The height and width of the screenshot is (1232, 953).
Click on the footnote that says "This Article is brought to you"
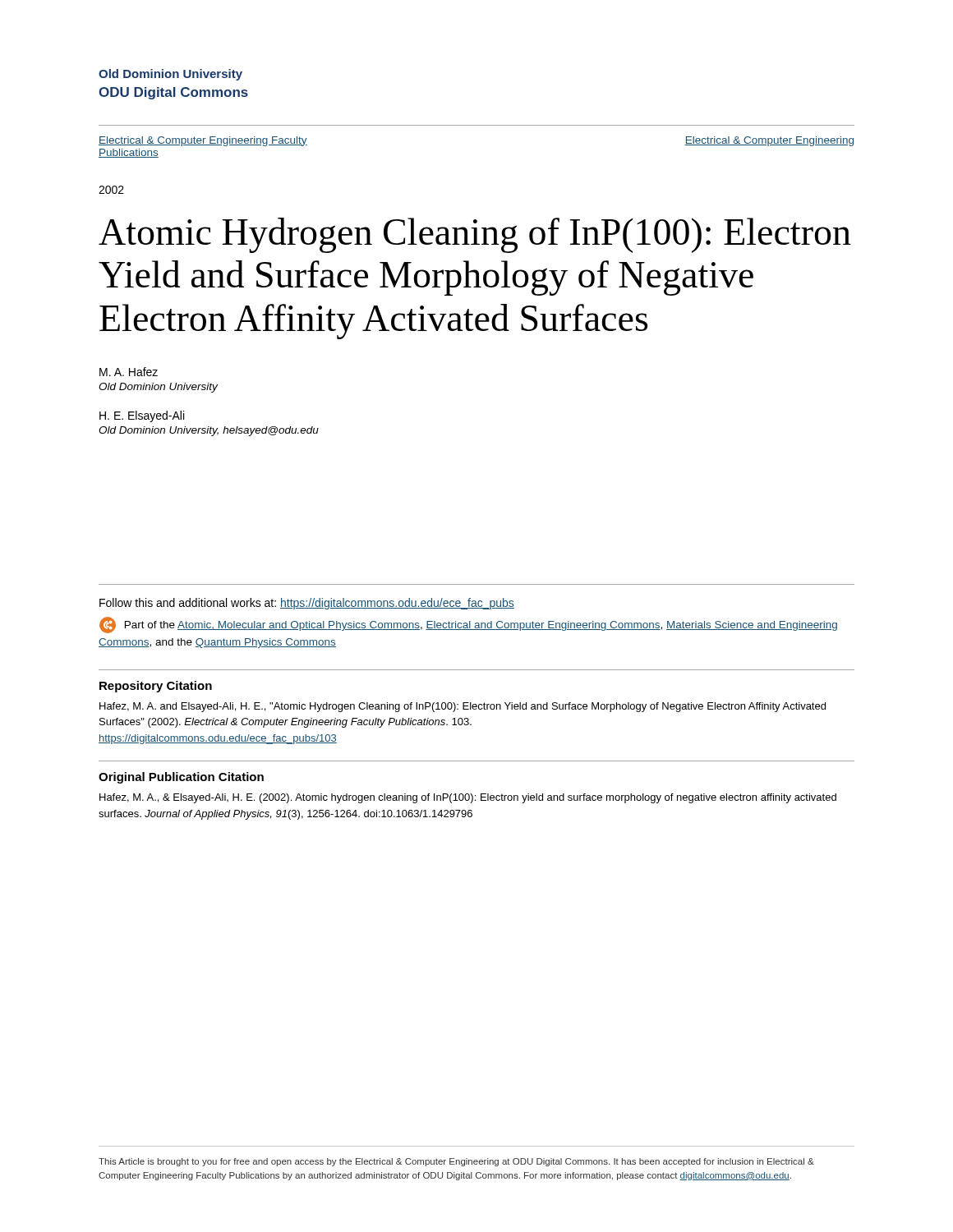pos(456,1168)
